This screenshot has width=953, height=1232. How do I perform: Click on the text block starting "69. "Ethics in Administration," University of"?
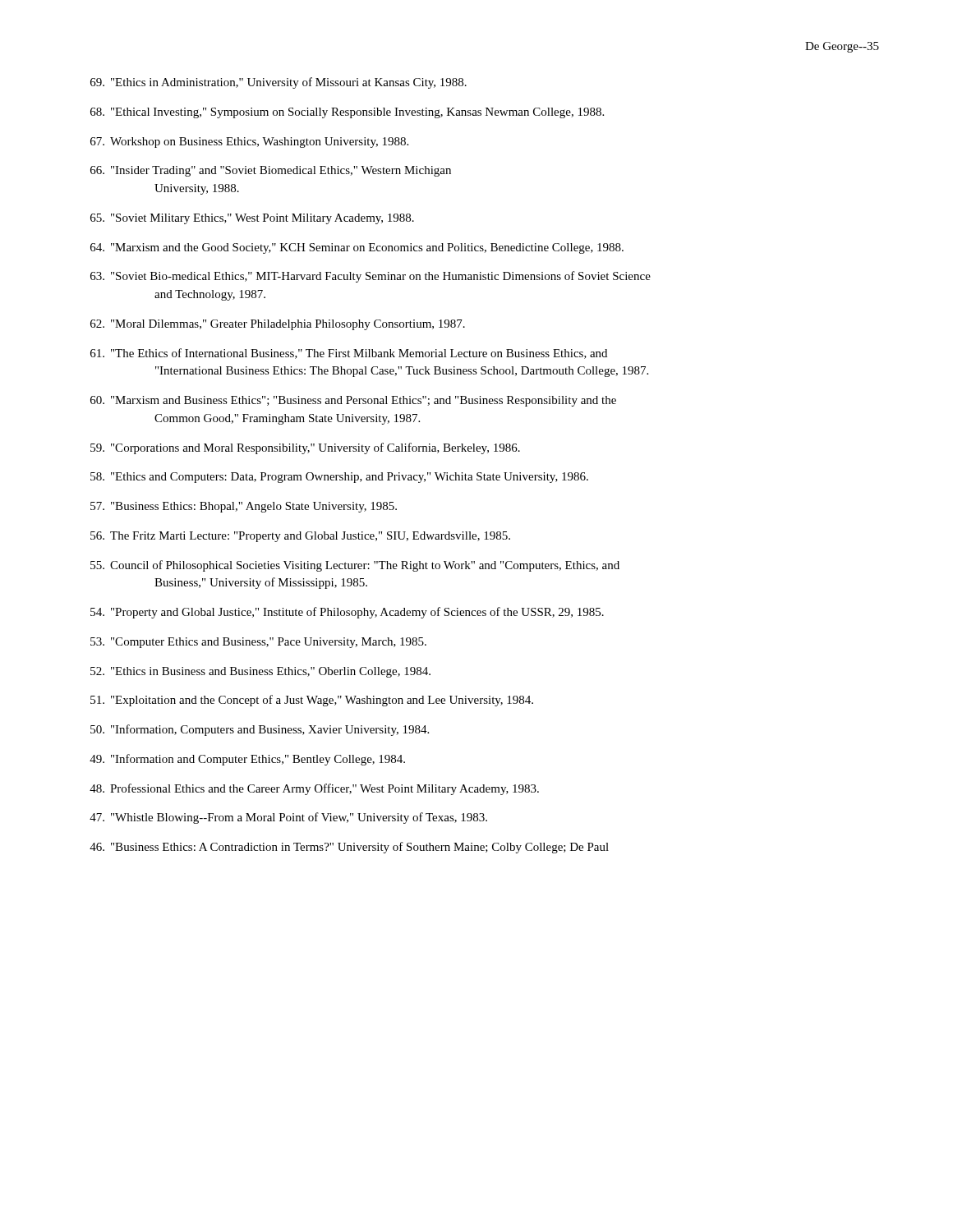click(476, 83)
